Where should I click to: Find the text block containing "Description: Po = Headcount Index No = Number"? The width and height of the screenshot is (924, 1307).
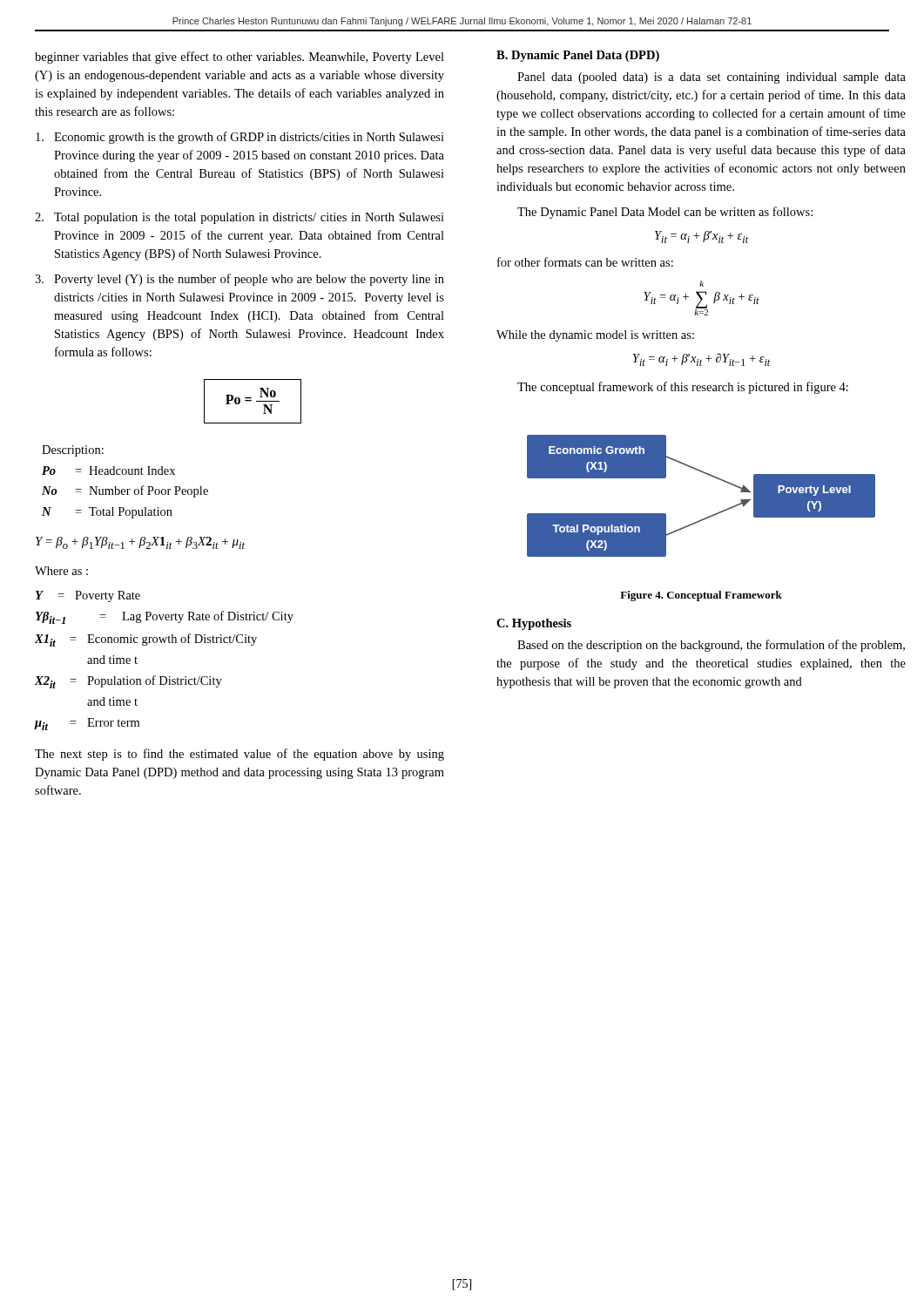[73, 451]
